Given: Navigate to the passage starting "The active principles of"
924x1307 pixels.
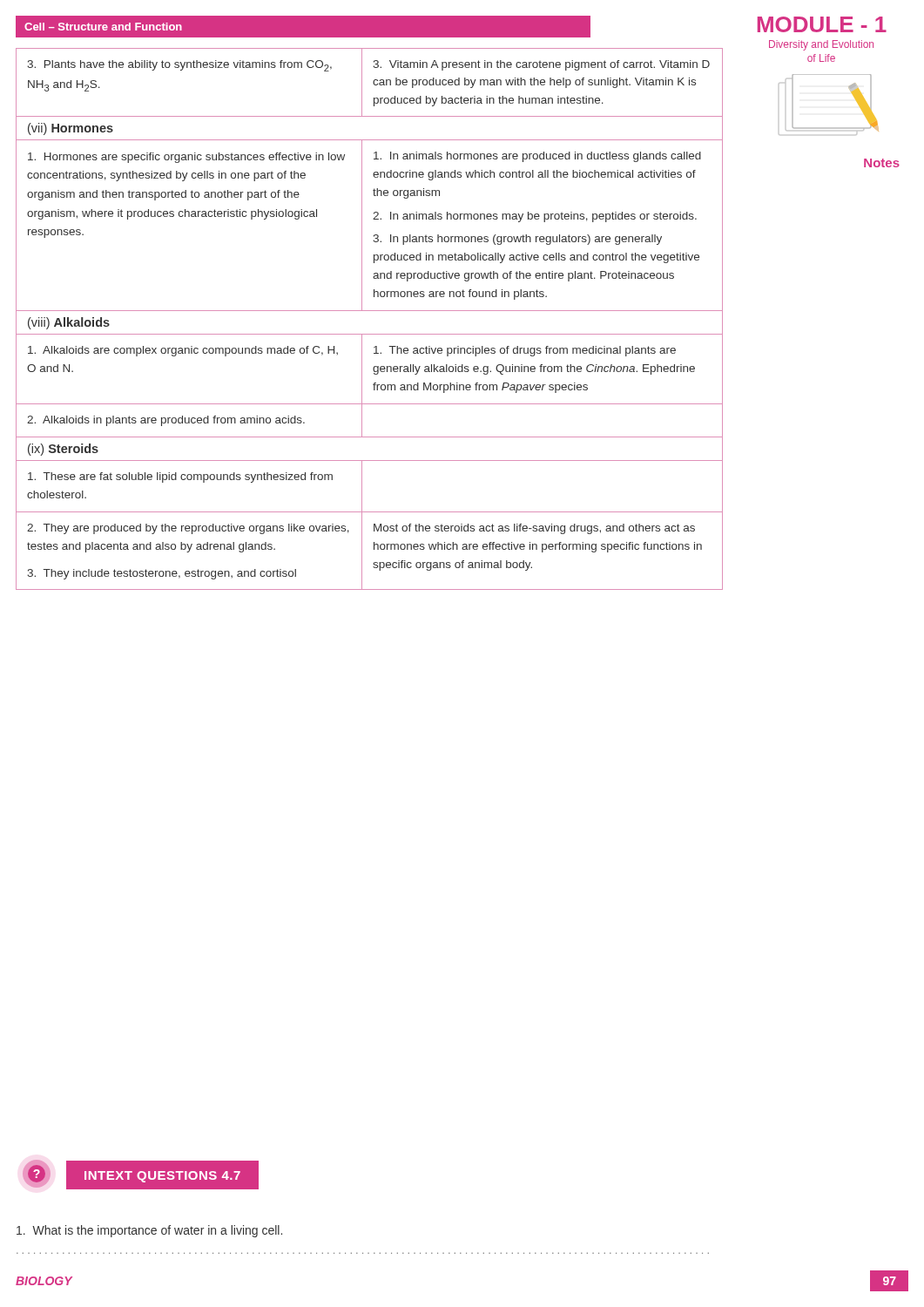Looking at the screenshot, I should point(534,368).
